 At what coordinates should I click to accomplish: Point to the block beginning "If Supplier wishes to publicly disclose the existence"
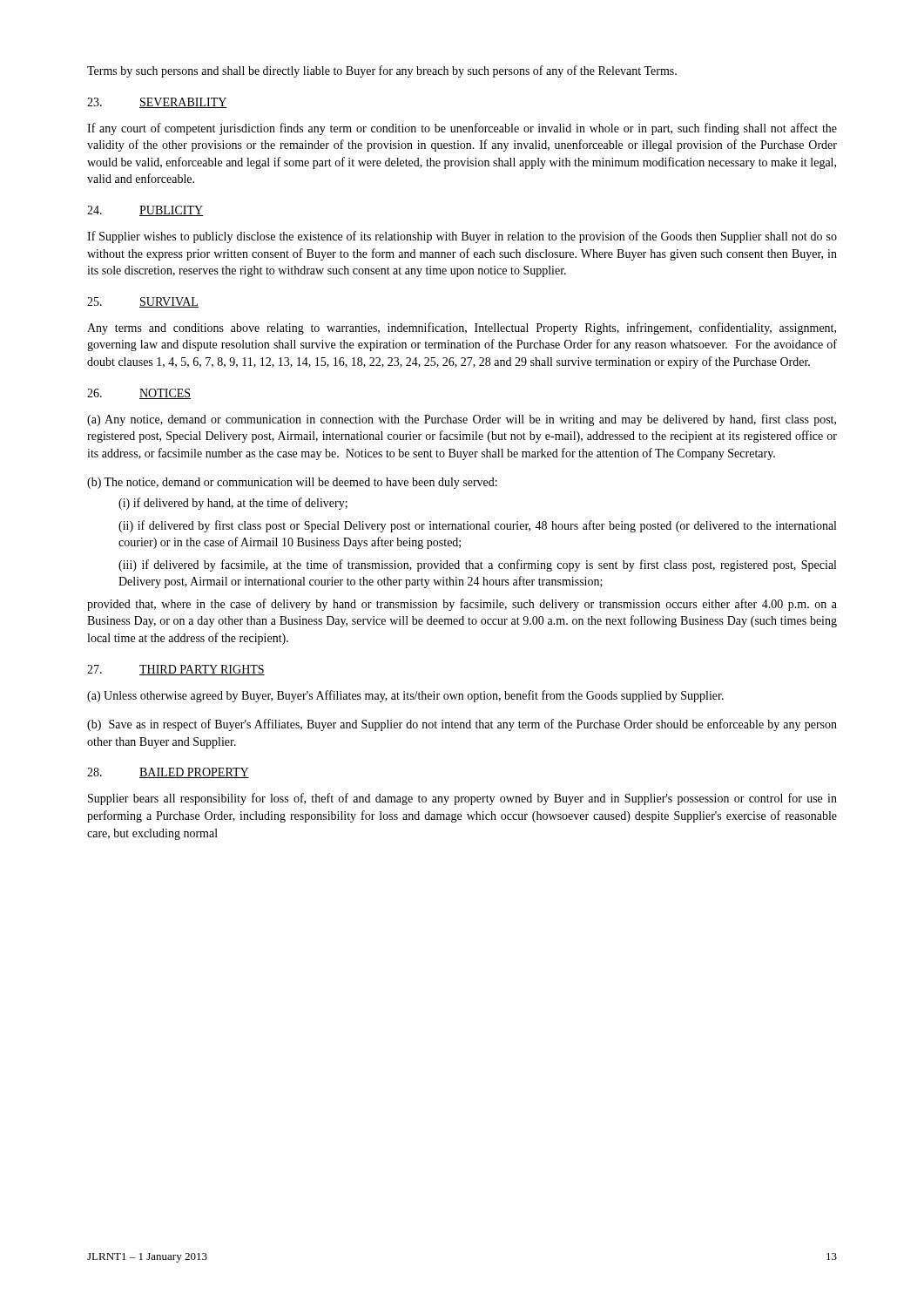tap(462, 254)
